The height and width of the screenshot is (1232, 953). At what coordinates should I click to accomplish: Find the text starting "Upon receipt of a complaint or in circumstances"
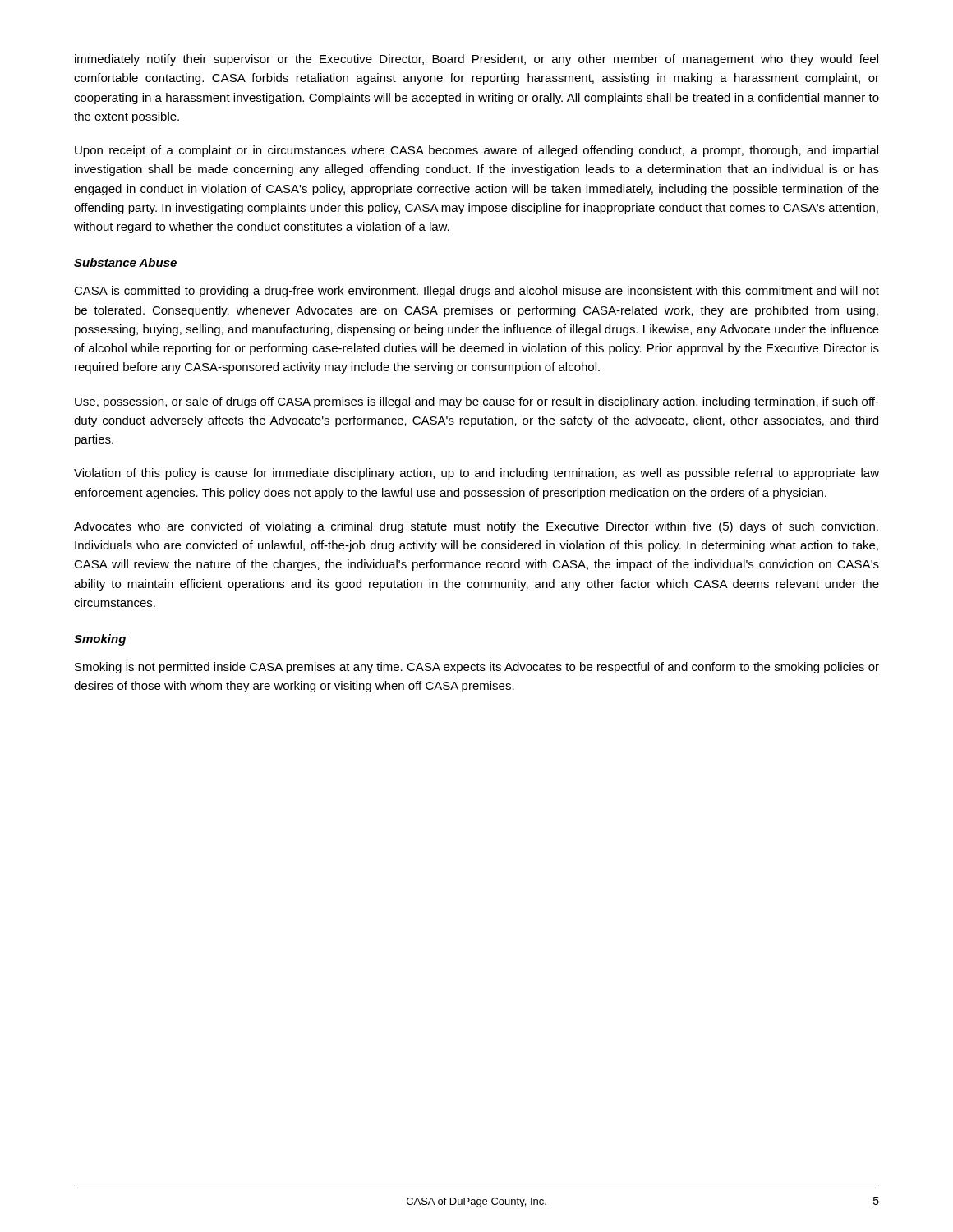(x=476, y=188)
